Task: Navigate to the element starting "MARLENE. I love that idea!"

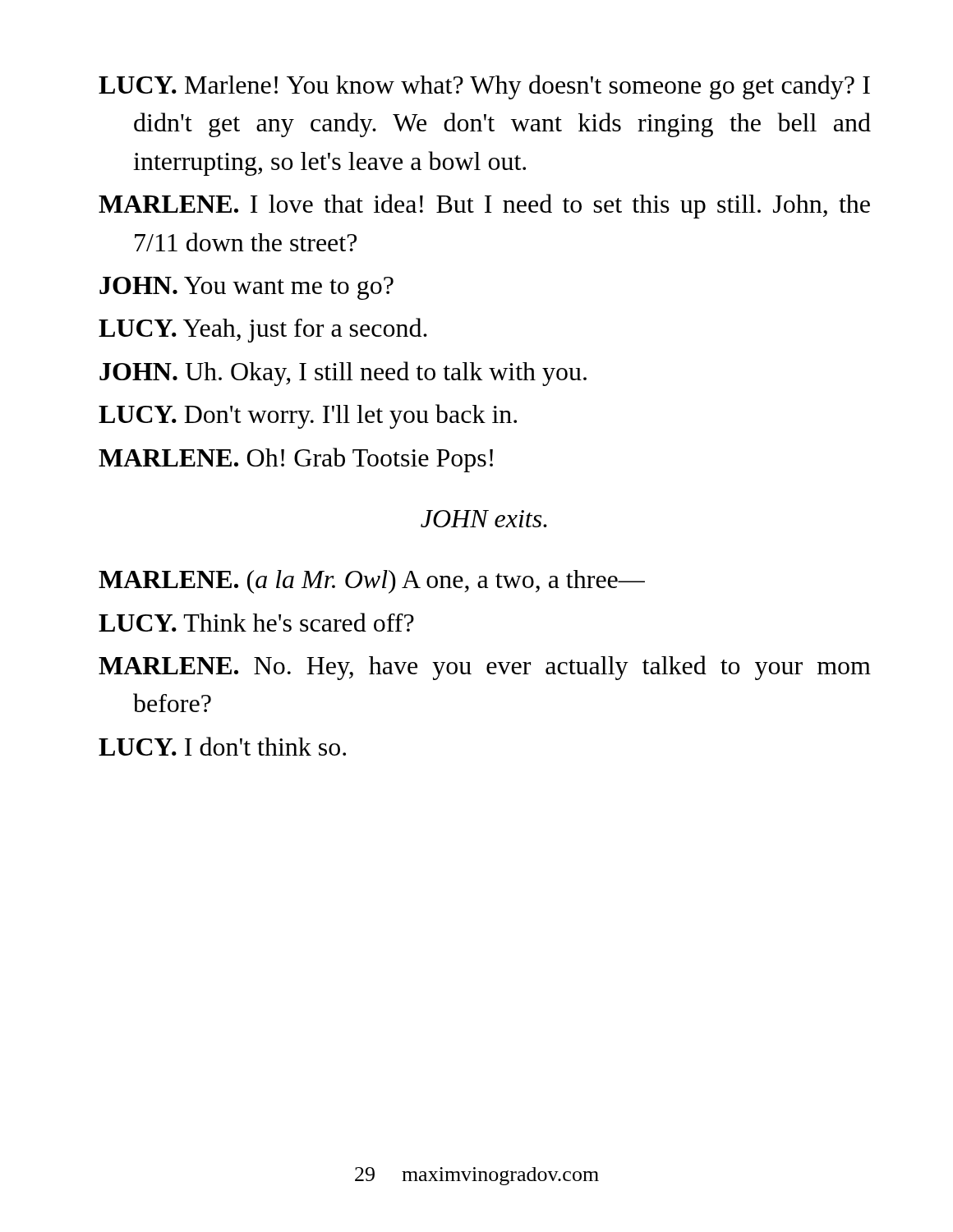Action: pos(485,223)
